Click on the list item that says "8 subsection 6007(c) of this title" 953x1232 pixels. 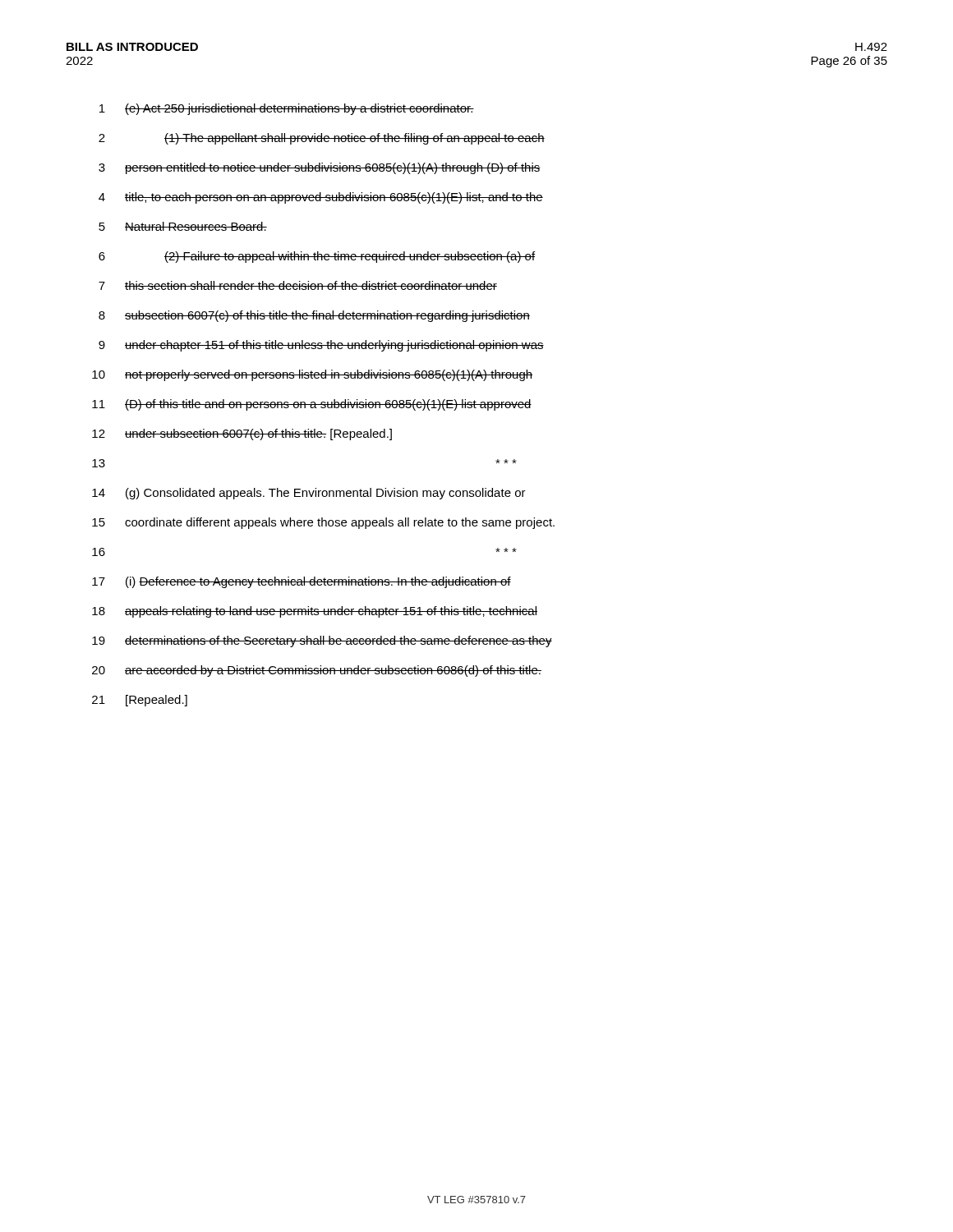pyautogui.click(x=476, y=315)
